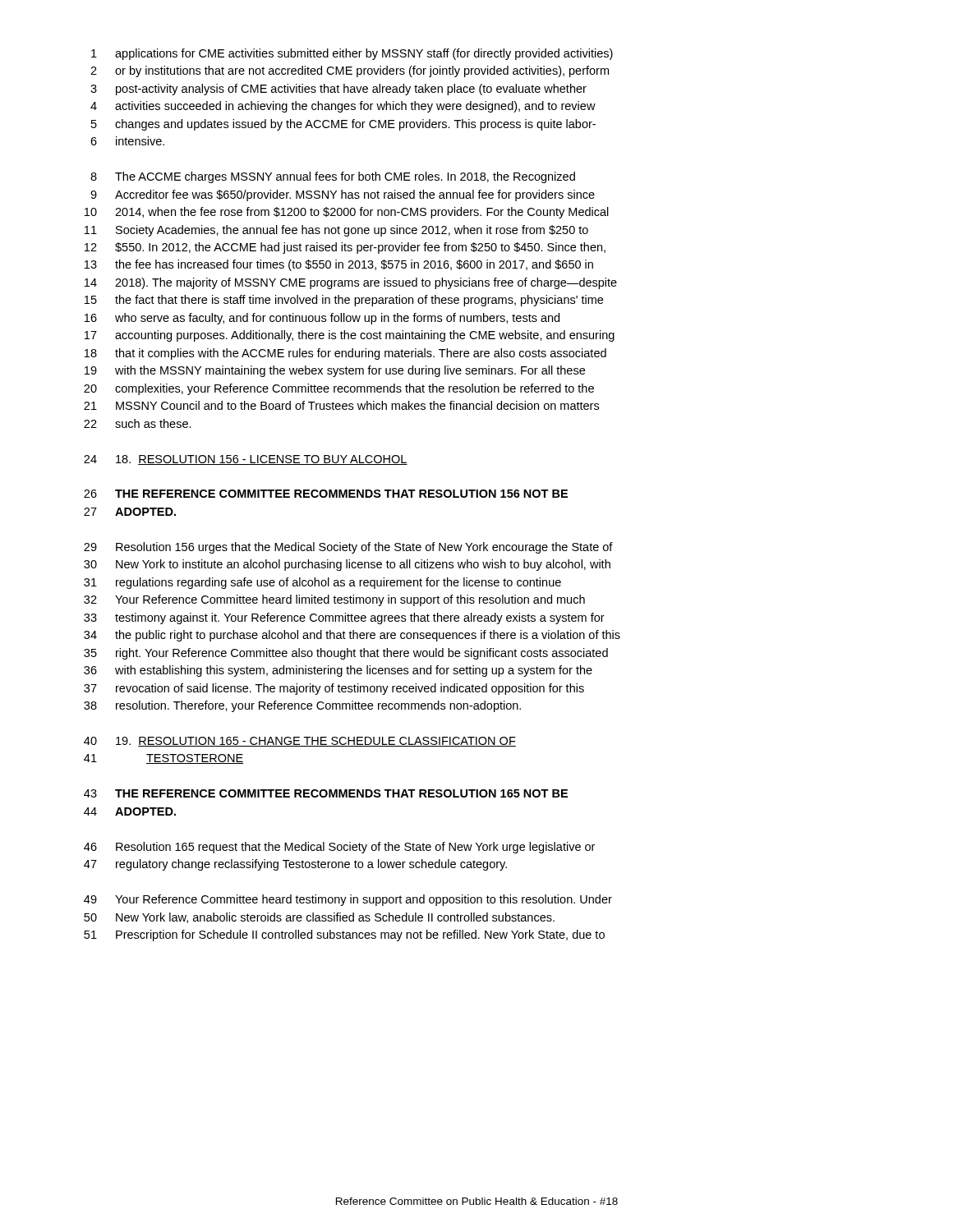The image size is (953, 1232).
Task: Where is the passage that starts "36with establishing this system,"?
Action: tap(476, 671)
